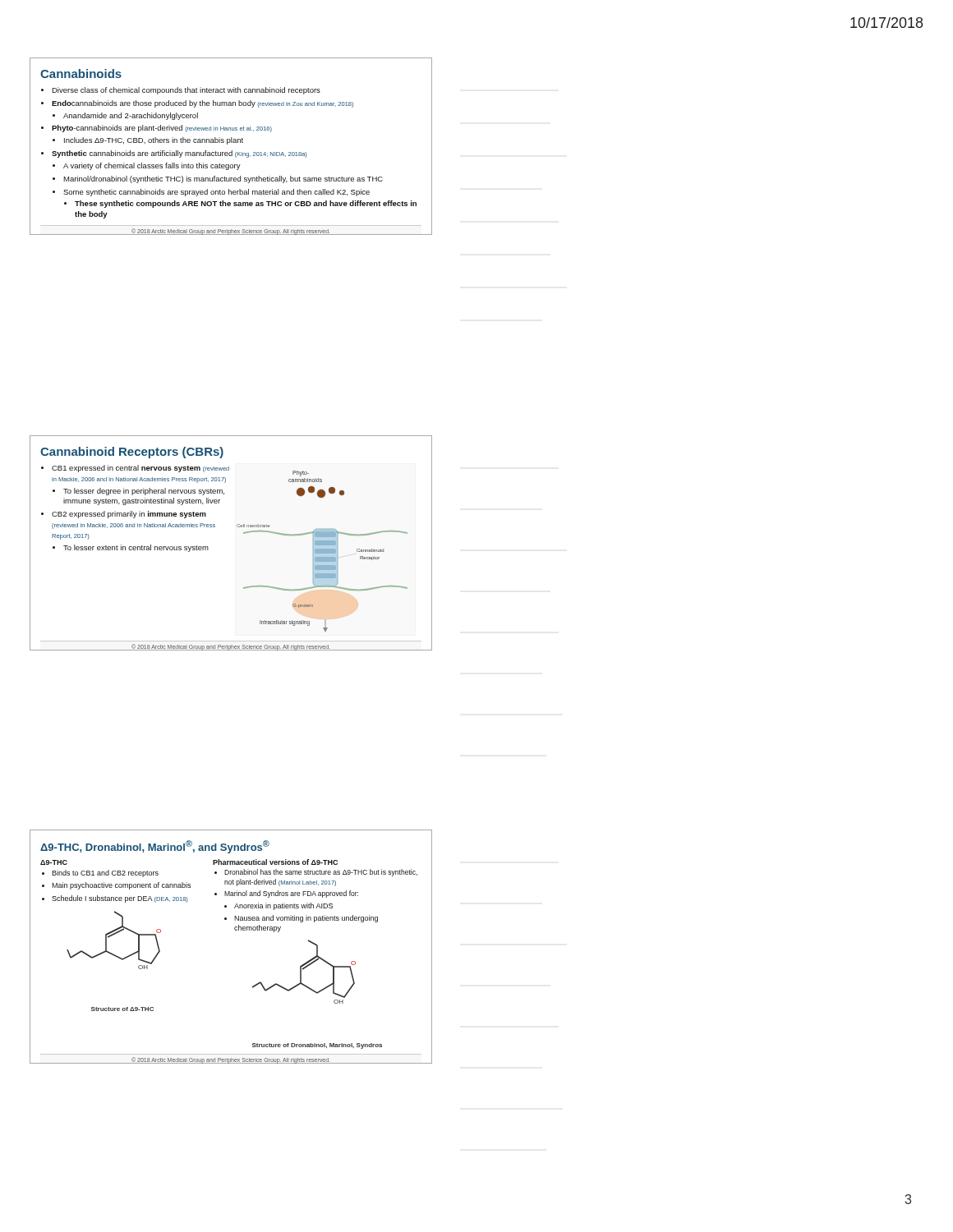This screenshot has height=1232, width=953.
Task: Find the region starting "Structure of Δ9-THC"
Action: pyautogui.click(x=122, y=1009)
